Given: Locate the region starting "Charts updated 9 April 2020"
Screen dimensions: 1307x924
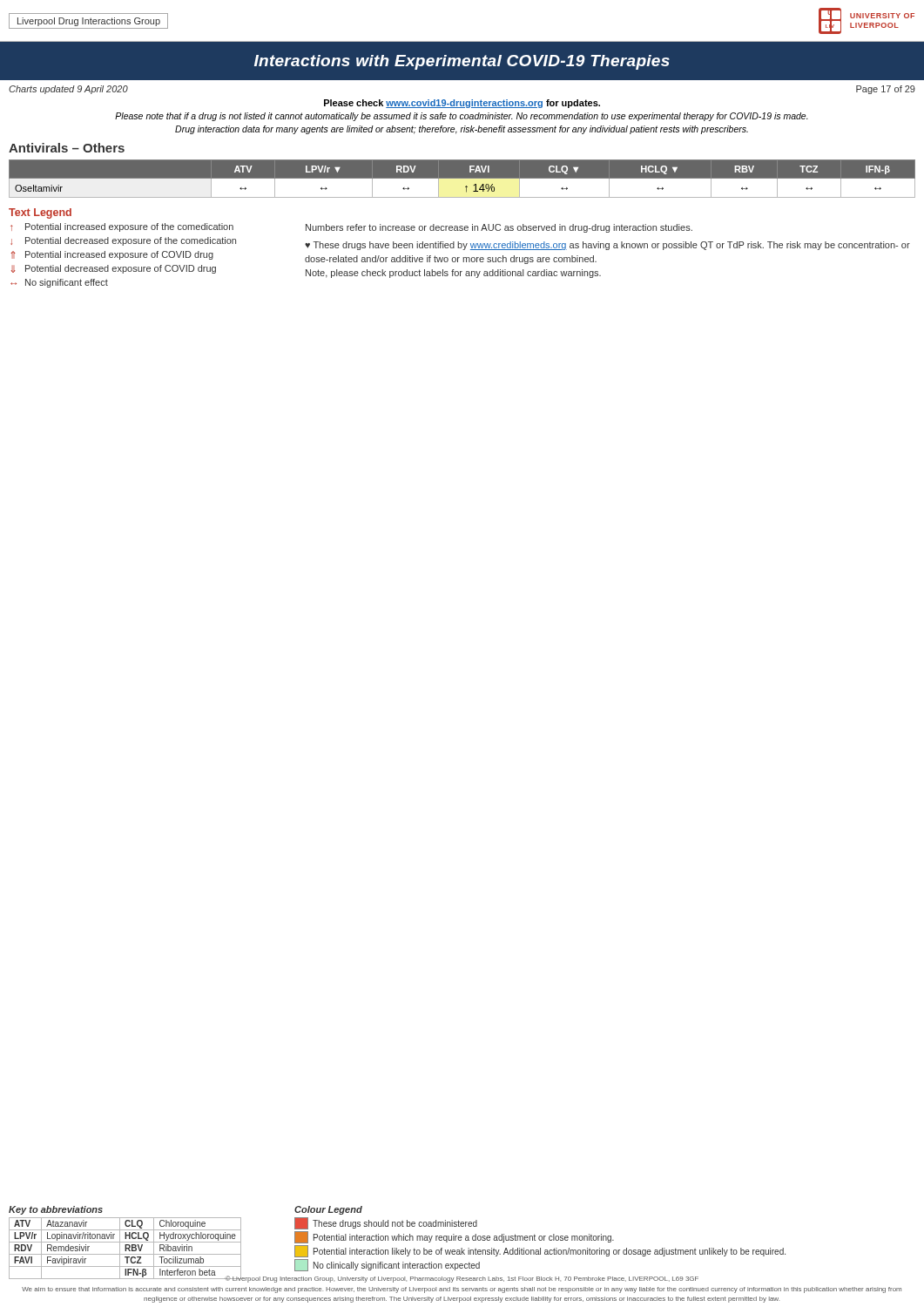Looking at the screenshot, I should point(68,89).
